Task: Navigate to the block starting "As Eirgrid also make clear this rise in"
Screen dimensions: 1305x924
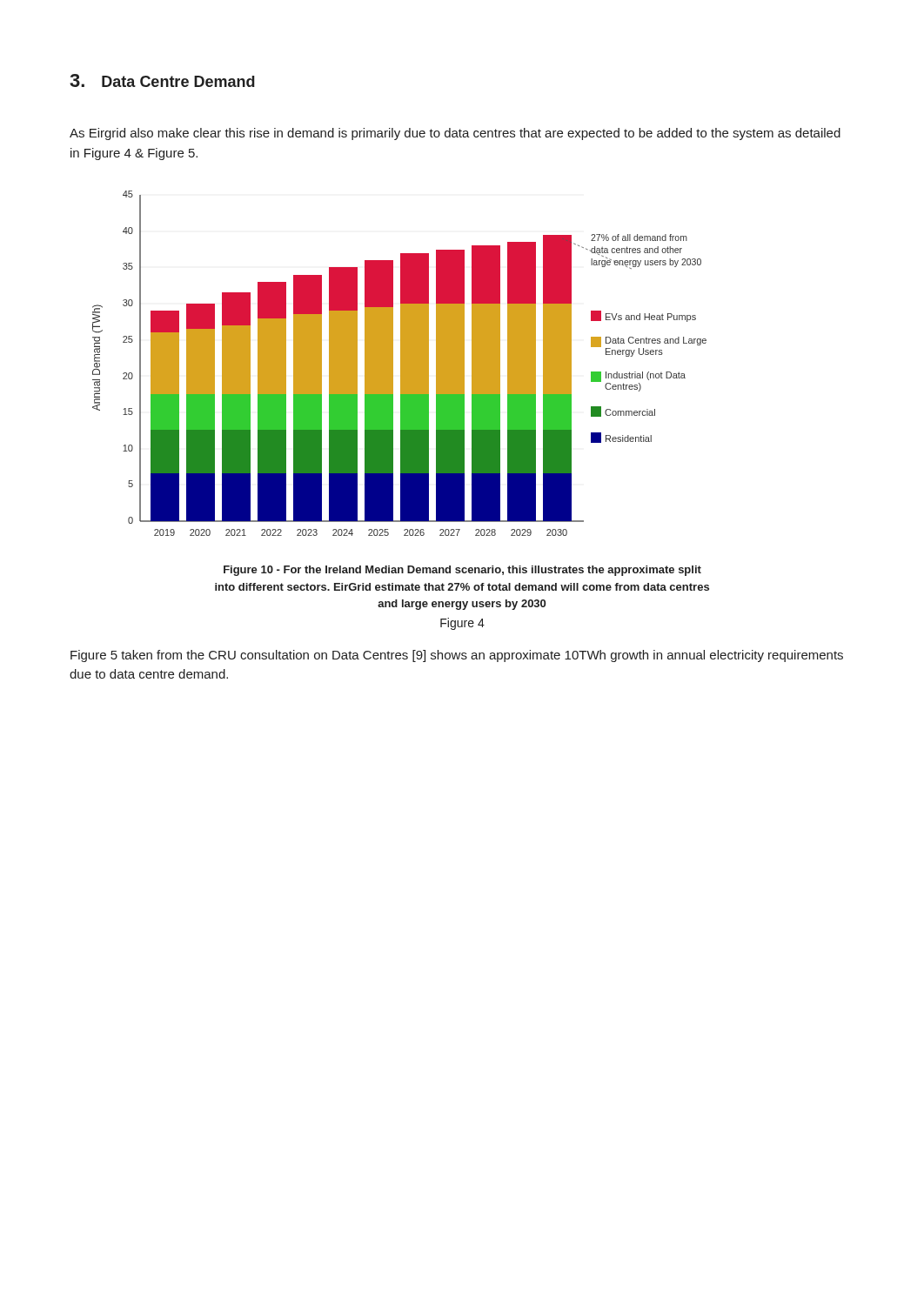Action: tap(455, 142)
